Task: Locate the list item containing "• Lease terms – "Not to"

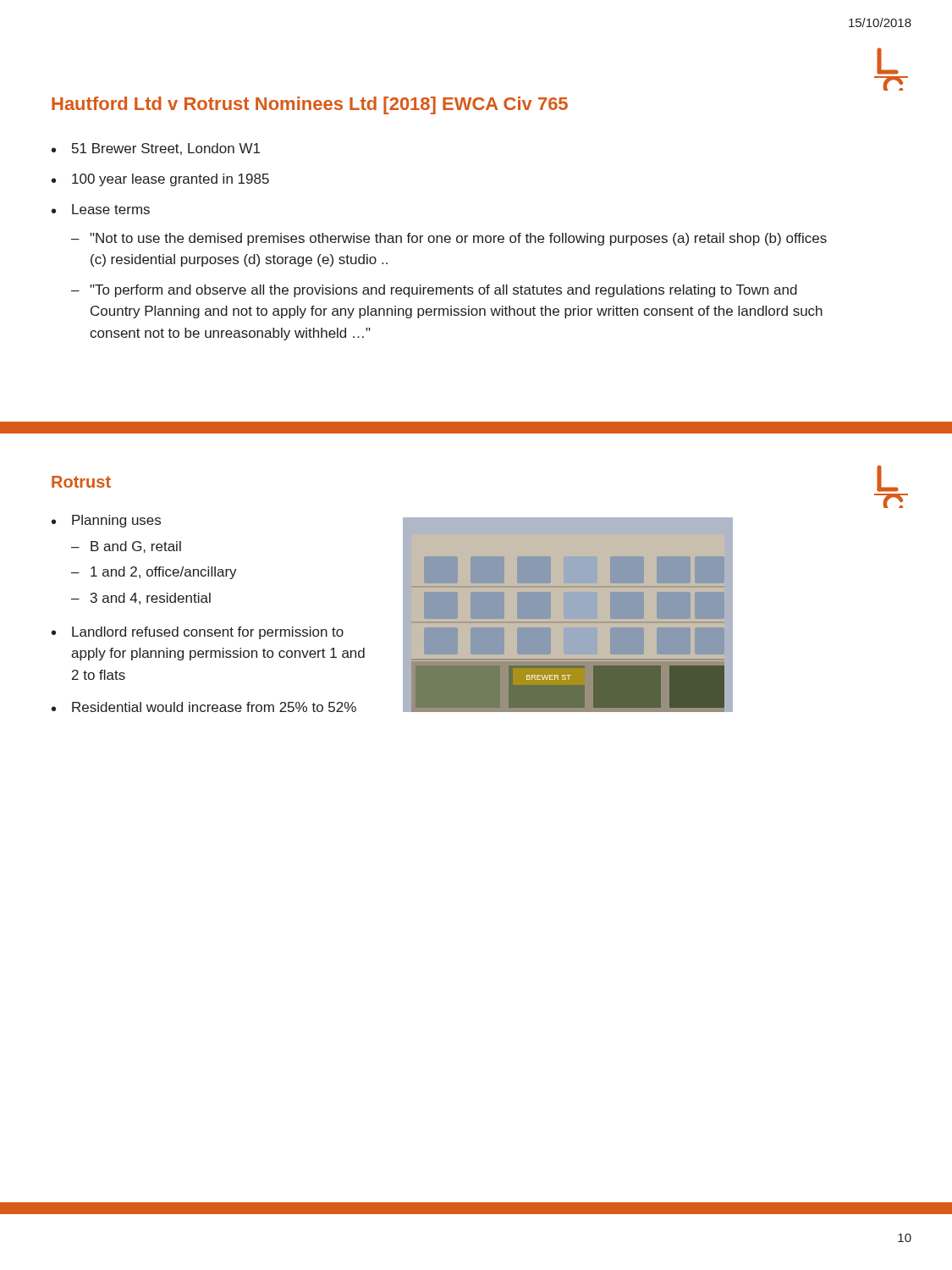Action: pos(101,209)
